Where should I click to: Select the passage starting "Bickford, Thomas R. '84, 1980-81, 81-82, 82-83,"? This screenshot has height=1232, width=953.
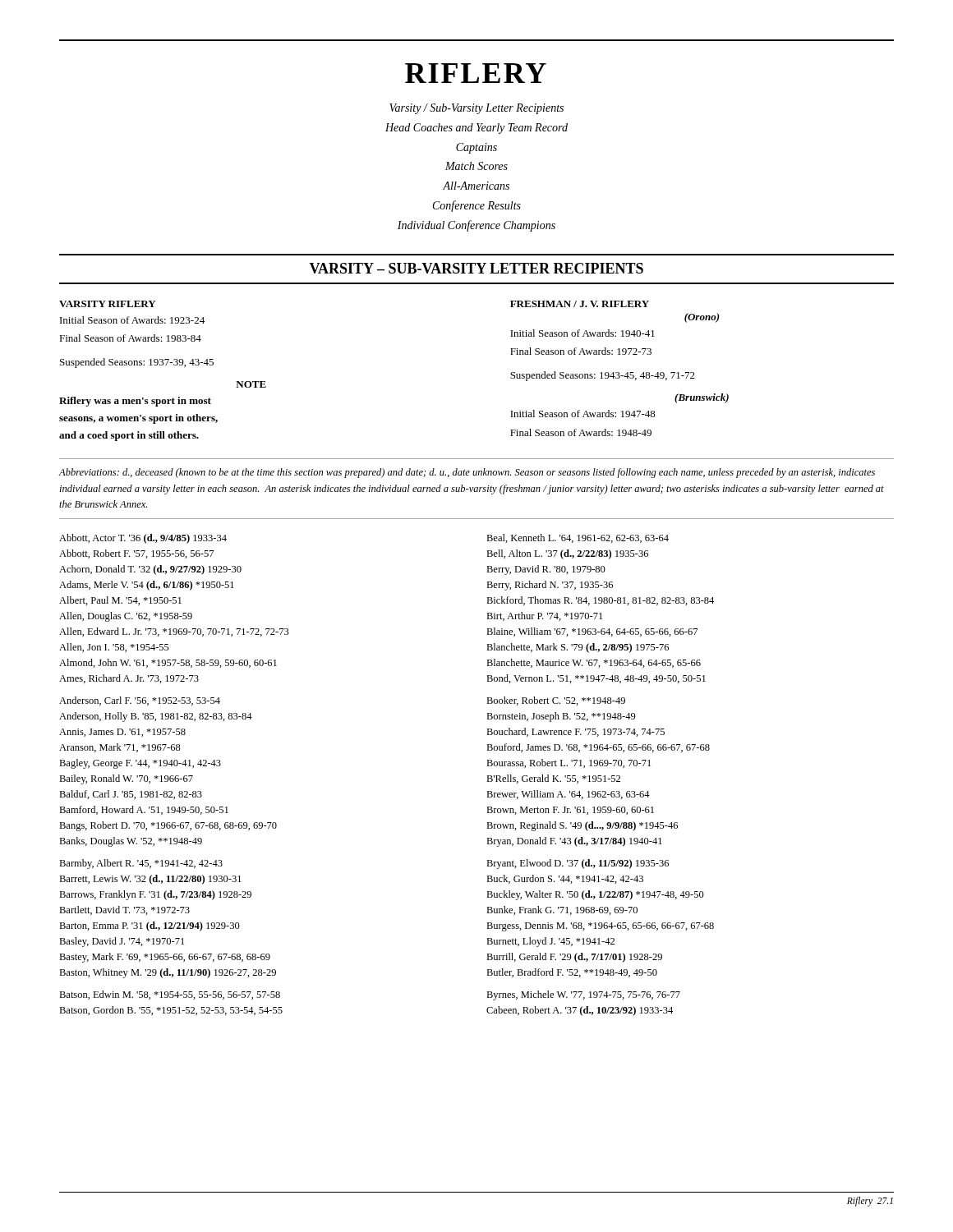600,601
